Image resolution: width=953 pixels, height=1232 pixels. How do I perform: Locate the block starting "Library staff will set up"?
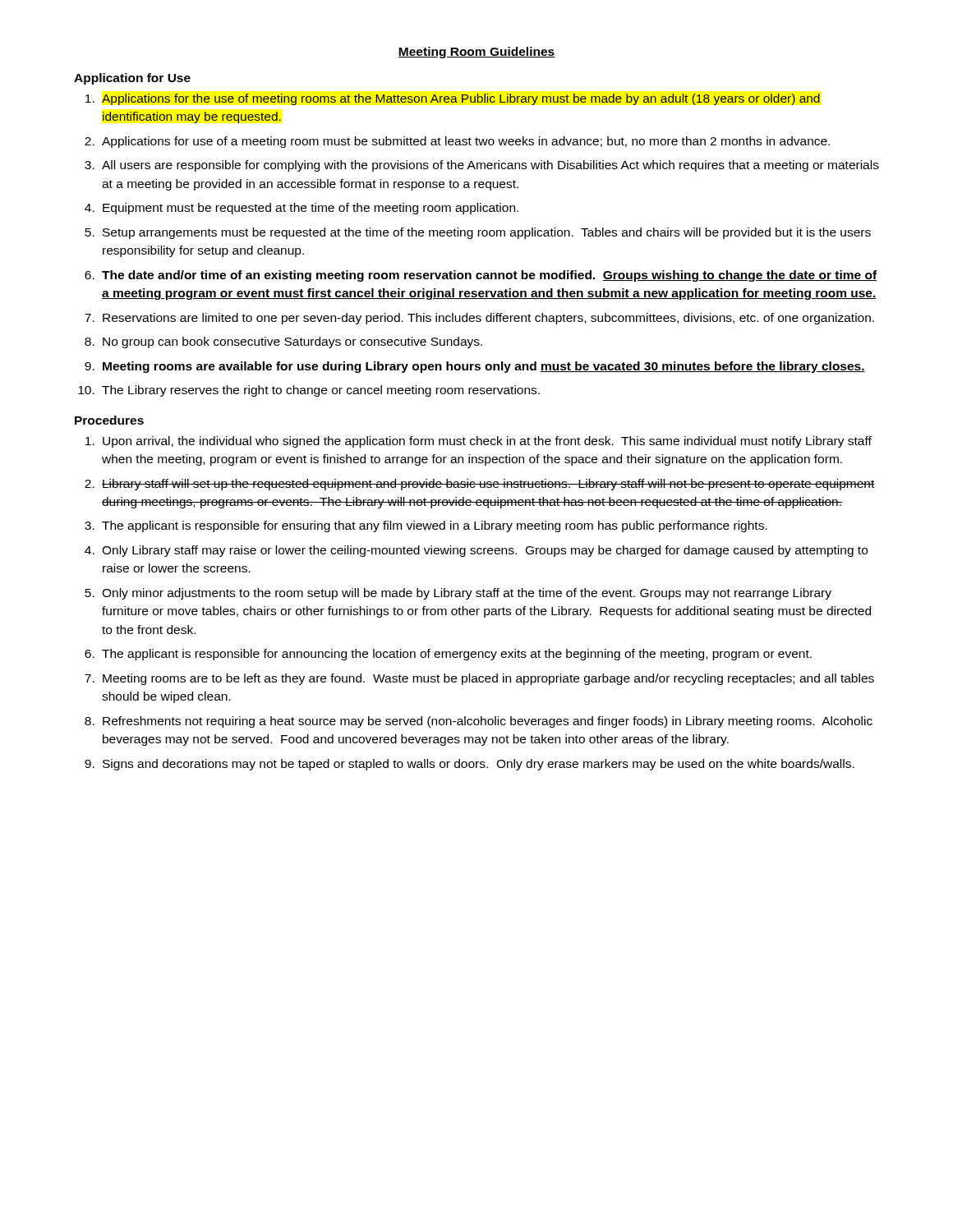(x=489, y=493)
